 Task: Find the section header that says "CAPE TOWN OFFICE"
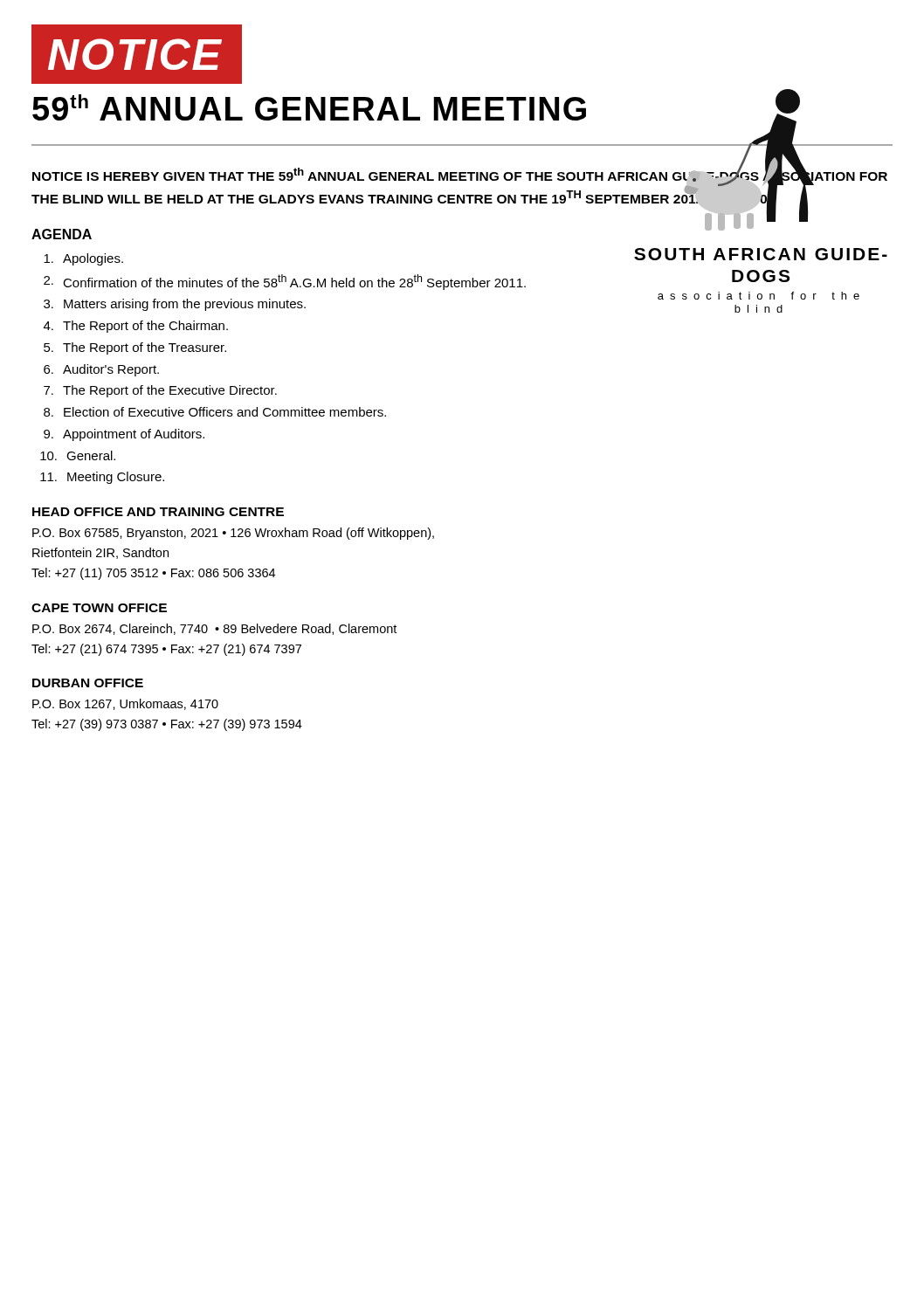[x=99, y=607]
